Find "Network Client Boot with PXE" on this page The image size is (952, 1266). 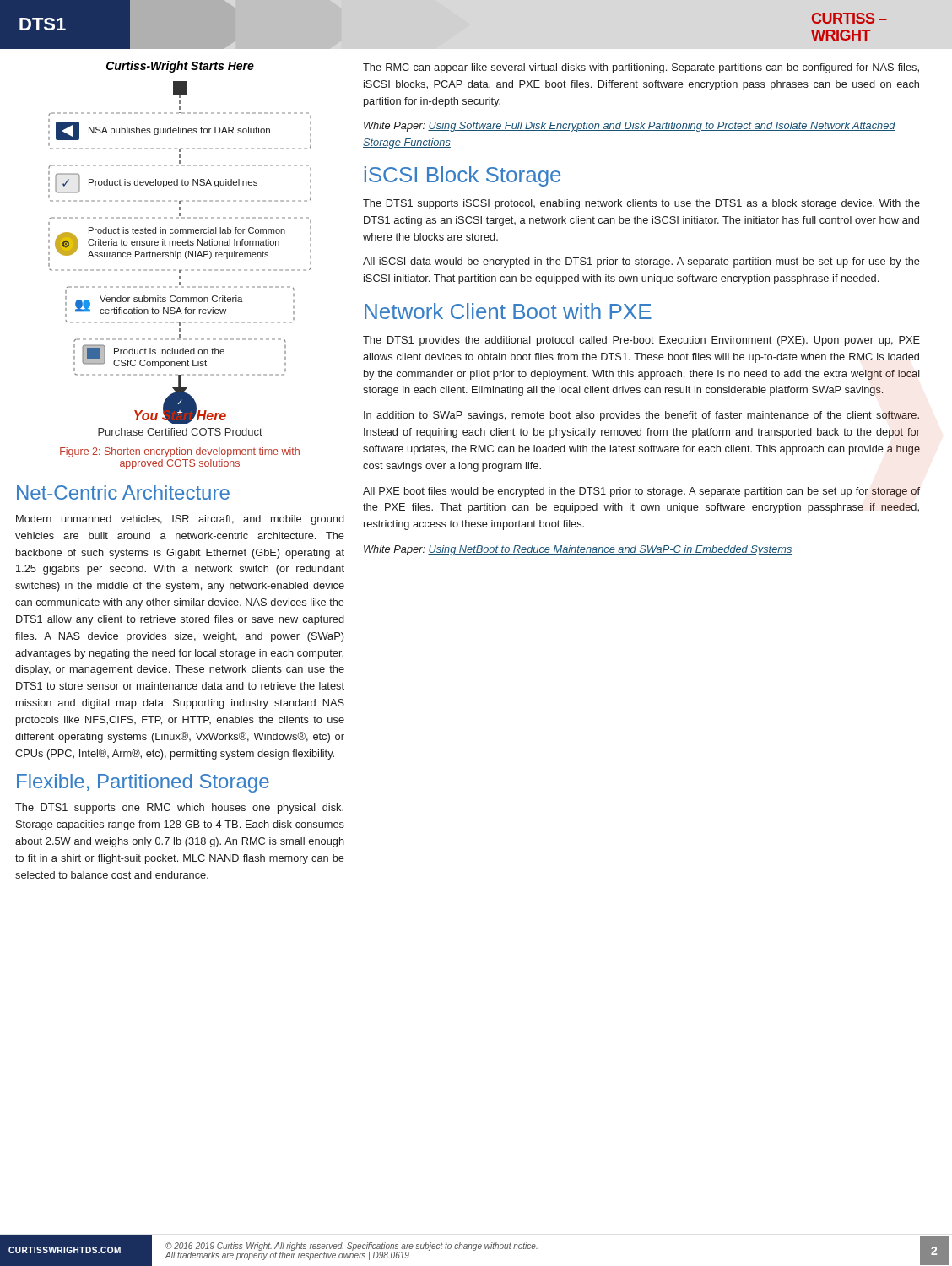coord(507,311)
